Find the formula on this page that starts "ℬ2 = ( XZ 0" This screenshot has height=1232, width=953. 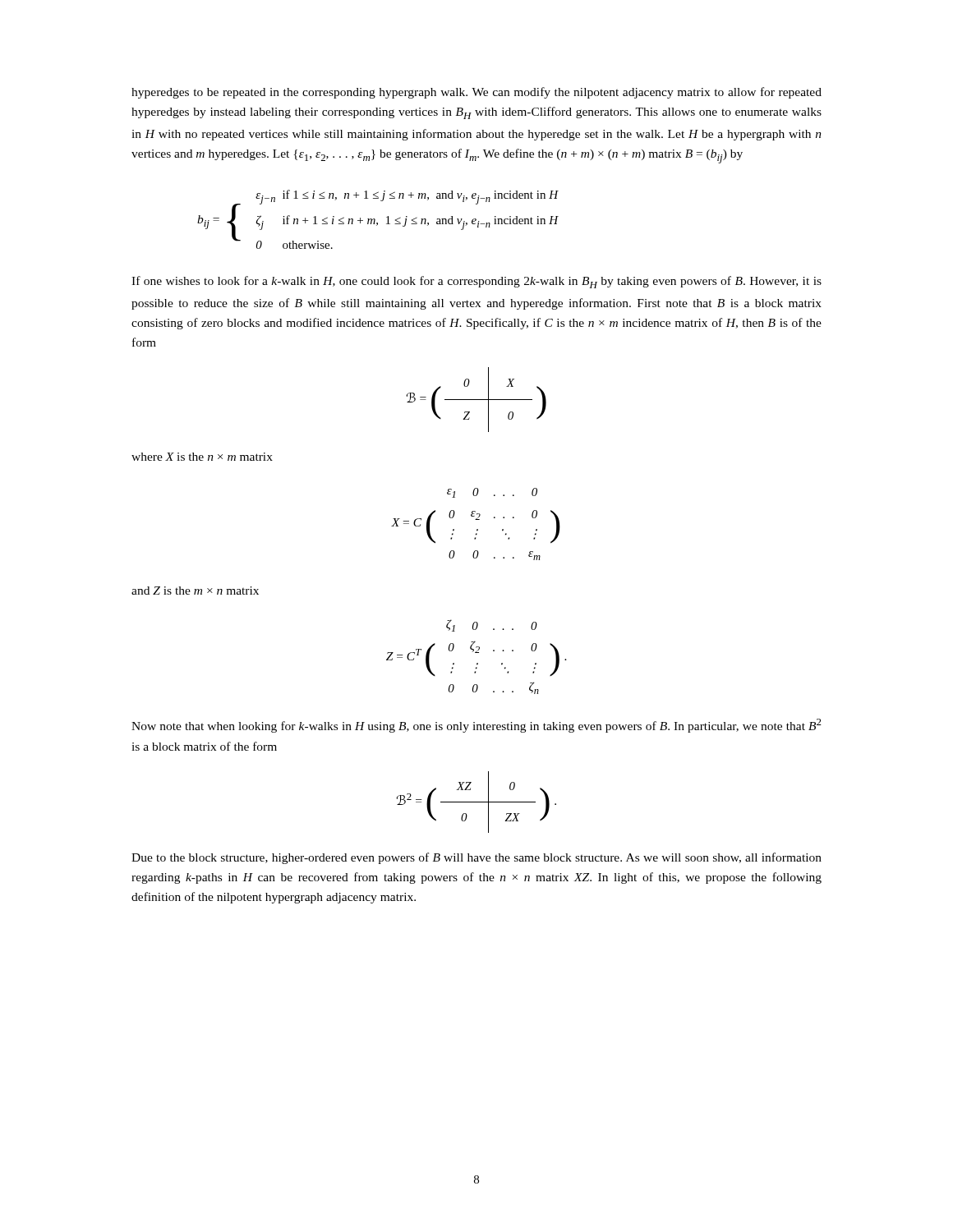click(x=476, y=802)
